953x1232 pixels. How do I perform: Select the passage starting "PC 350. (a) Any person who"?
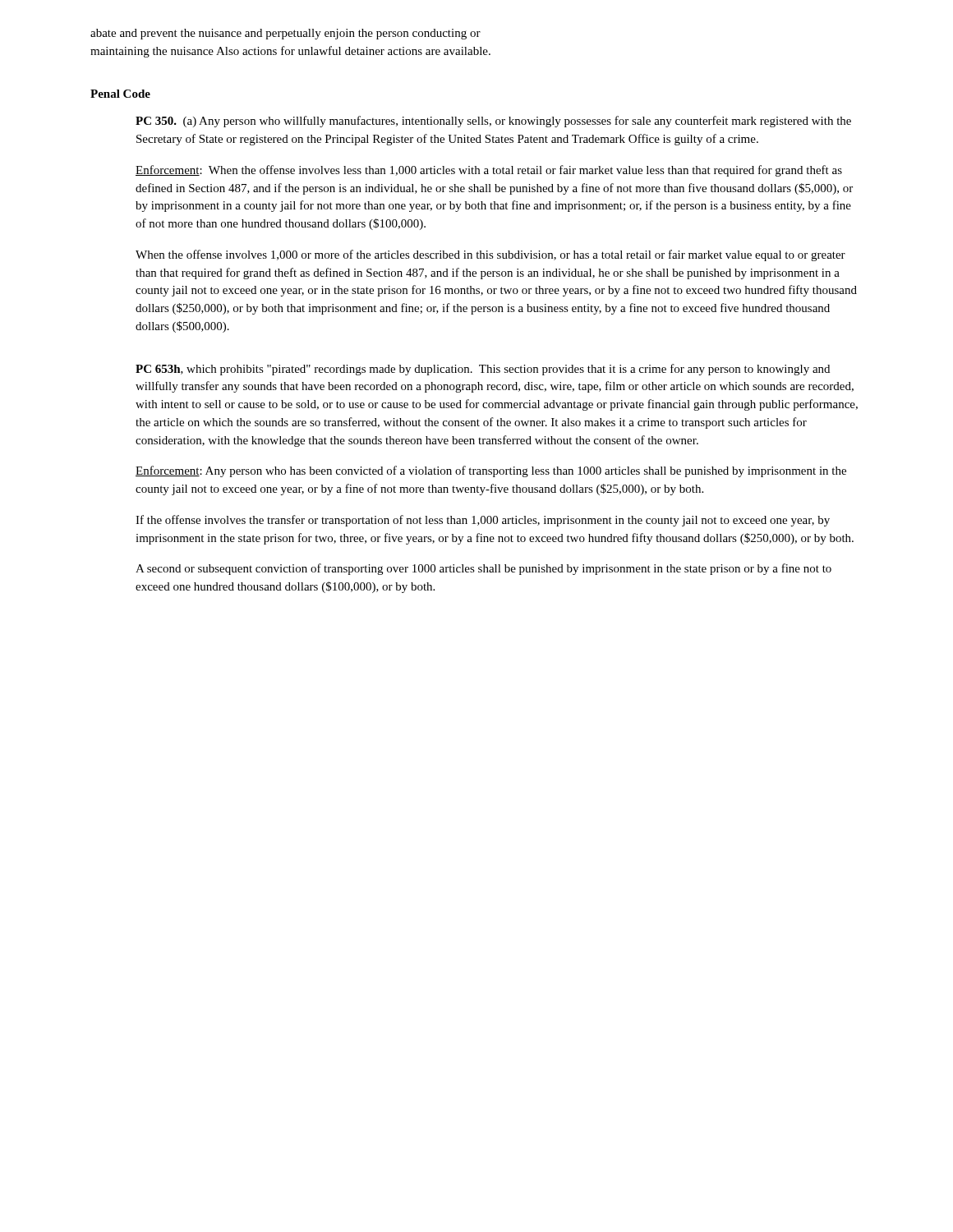click(x=494, y=130)
